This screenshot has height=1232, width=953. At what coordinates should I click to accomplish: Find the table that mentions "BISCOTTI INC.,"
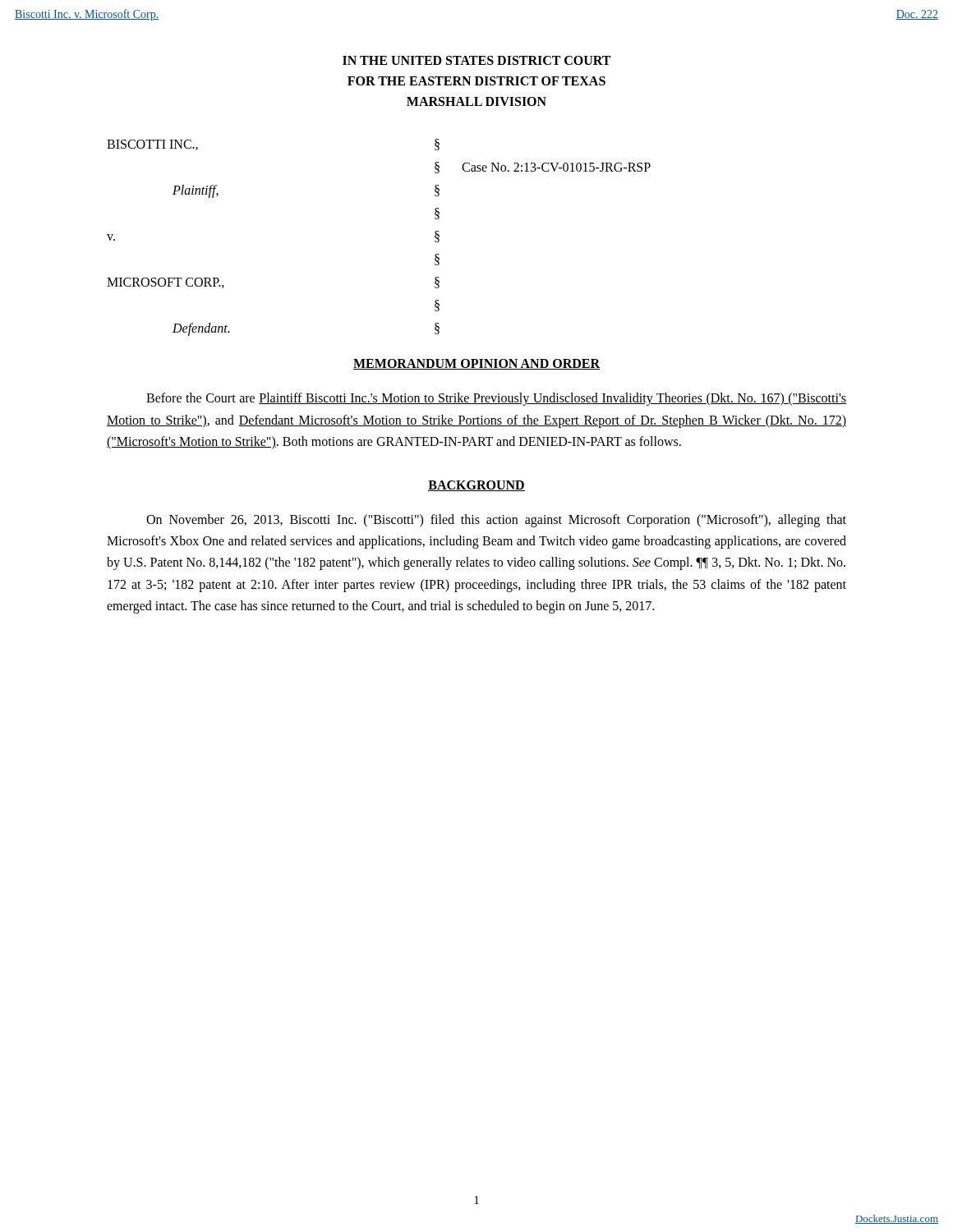click(x=476, y=237)
